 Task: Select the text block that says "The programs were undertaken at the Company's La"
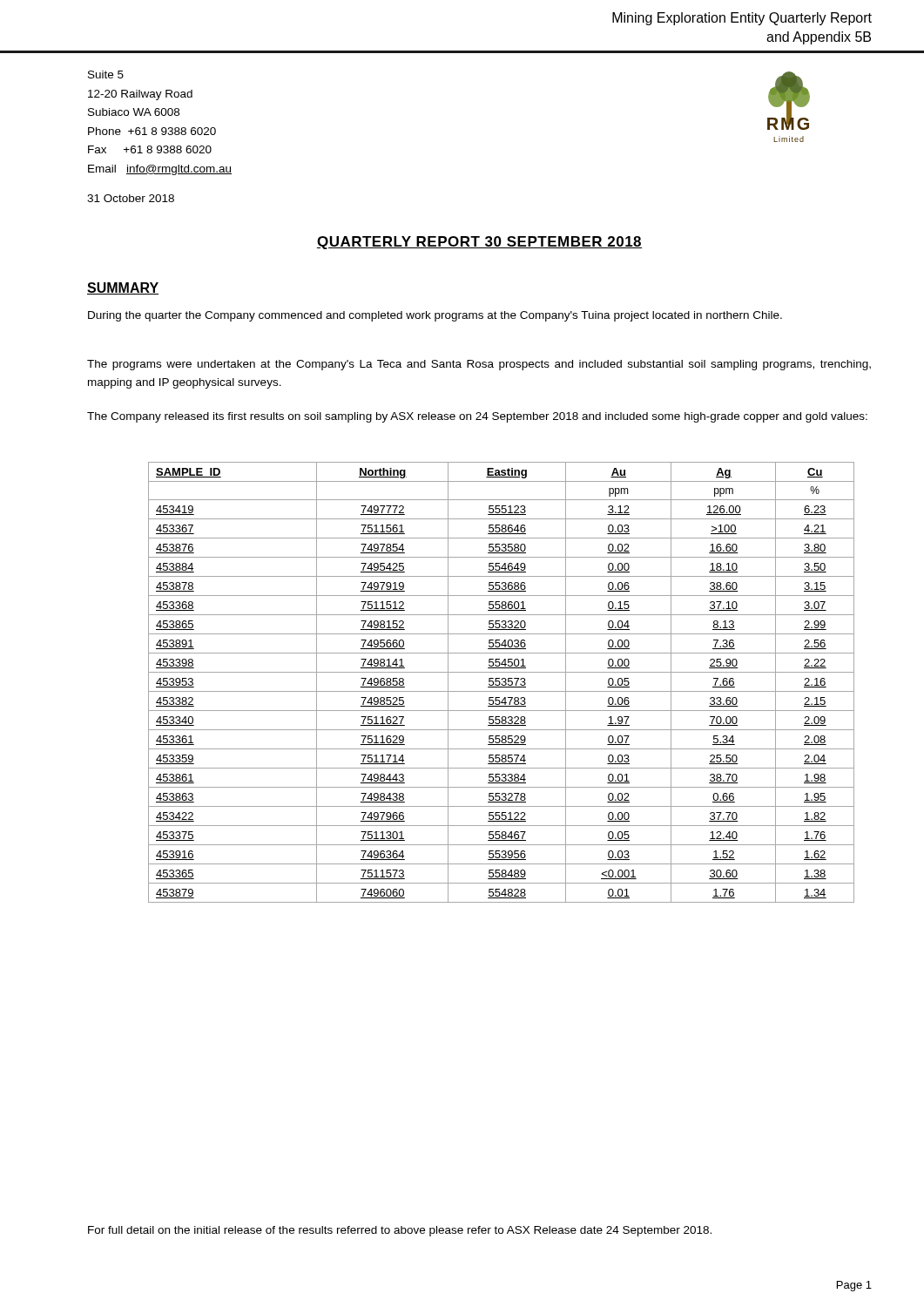[479, 373]
